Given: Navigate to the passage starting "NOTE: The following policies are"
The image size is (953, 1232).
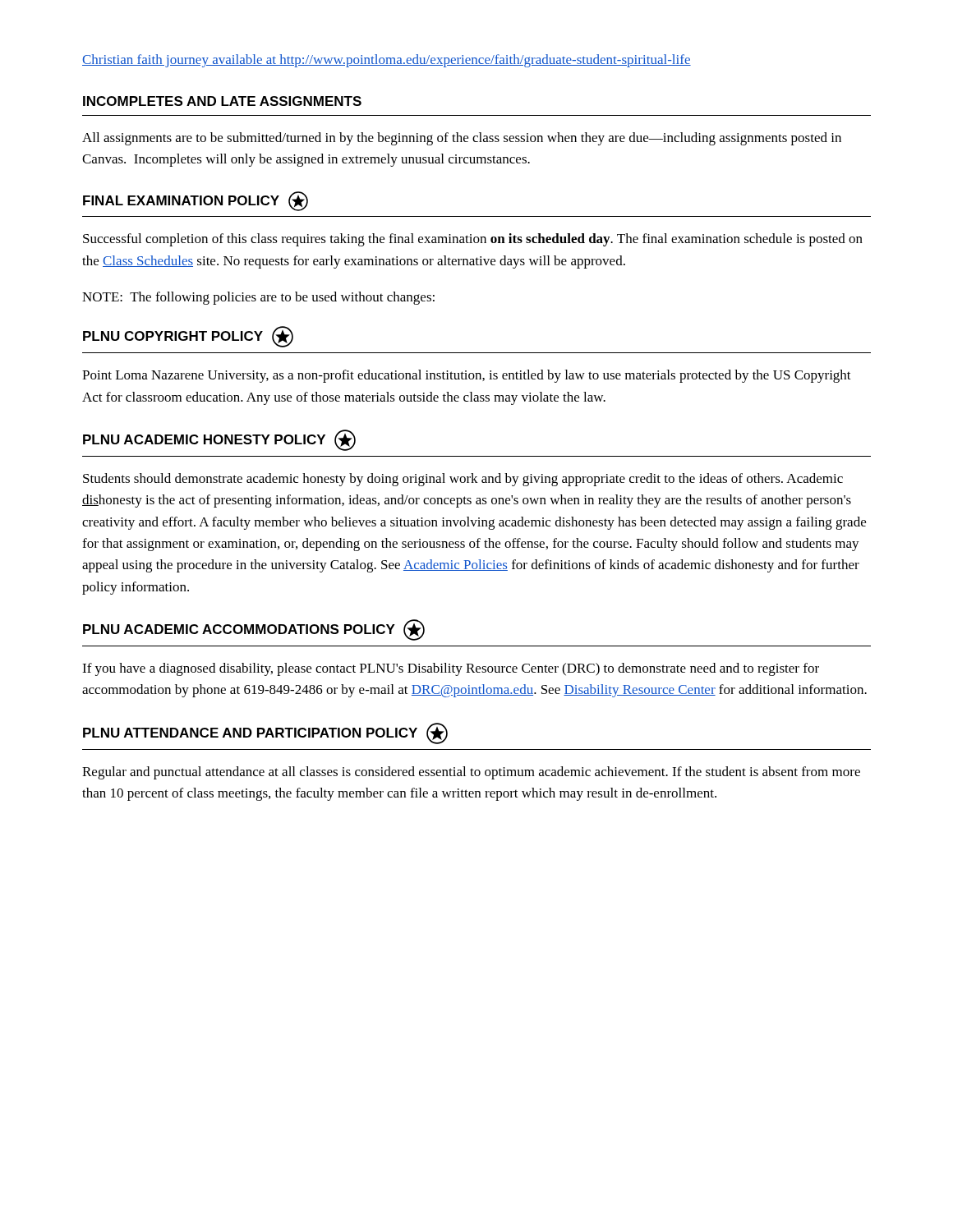Looking at the screenshot, I should coord(259,297).
